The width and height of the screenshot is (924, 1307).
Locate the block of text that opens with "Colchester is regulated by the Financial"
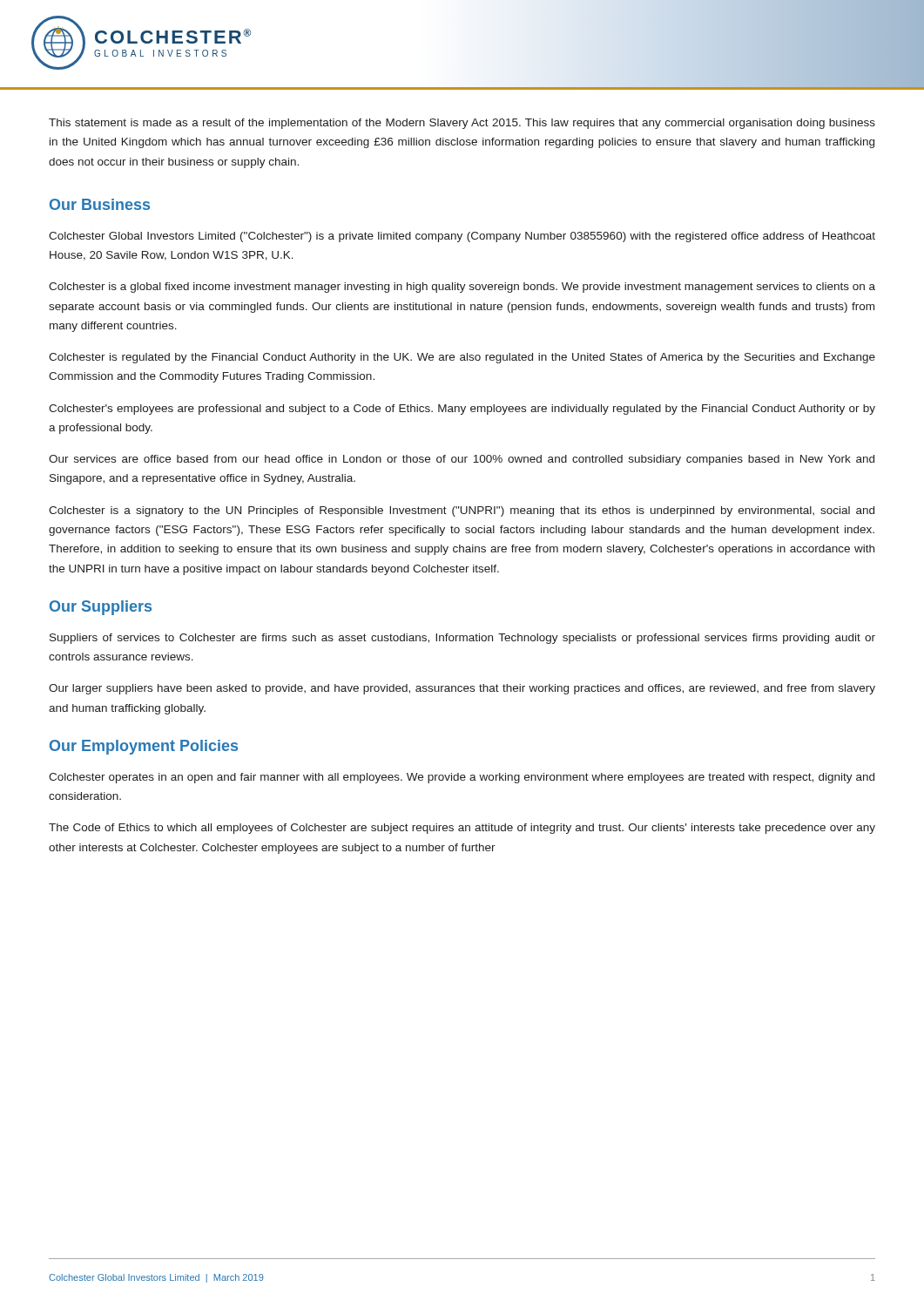[x=462, y=367]
